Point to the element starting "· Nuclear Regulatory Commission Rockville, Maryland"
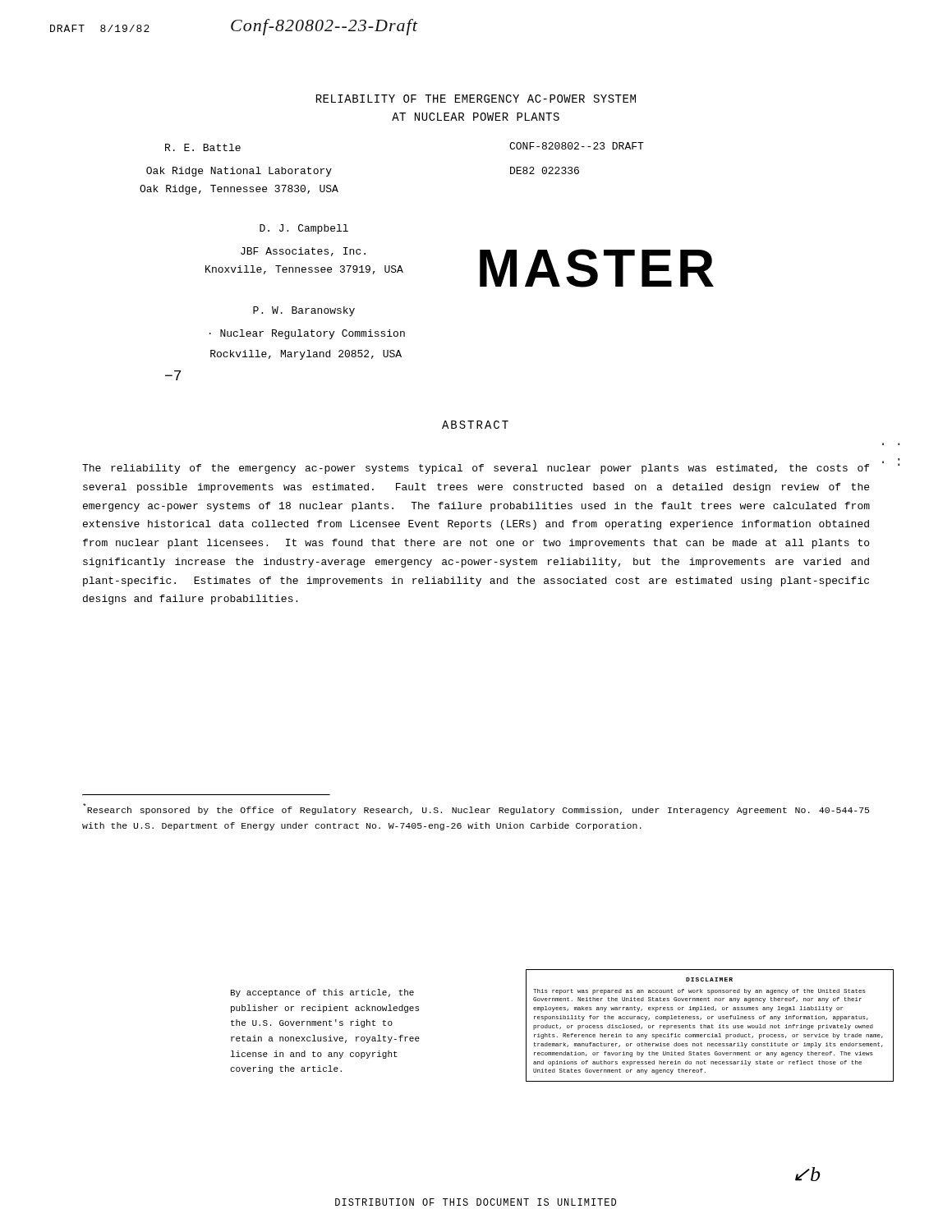The height and width of the screenshot is (1232, 952). (x=300, y=344)
